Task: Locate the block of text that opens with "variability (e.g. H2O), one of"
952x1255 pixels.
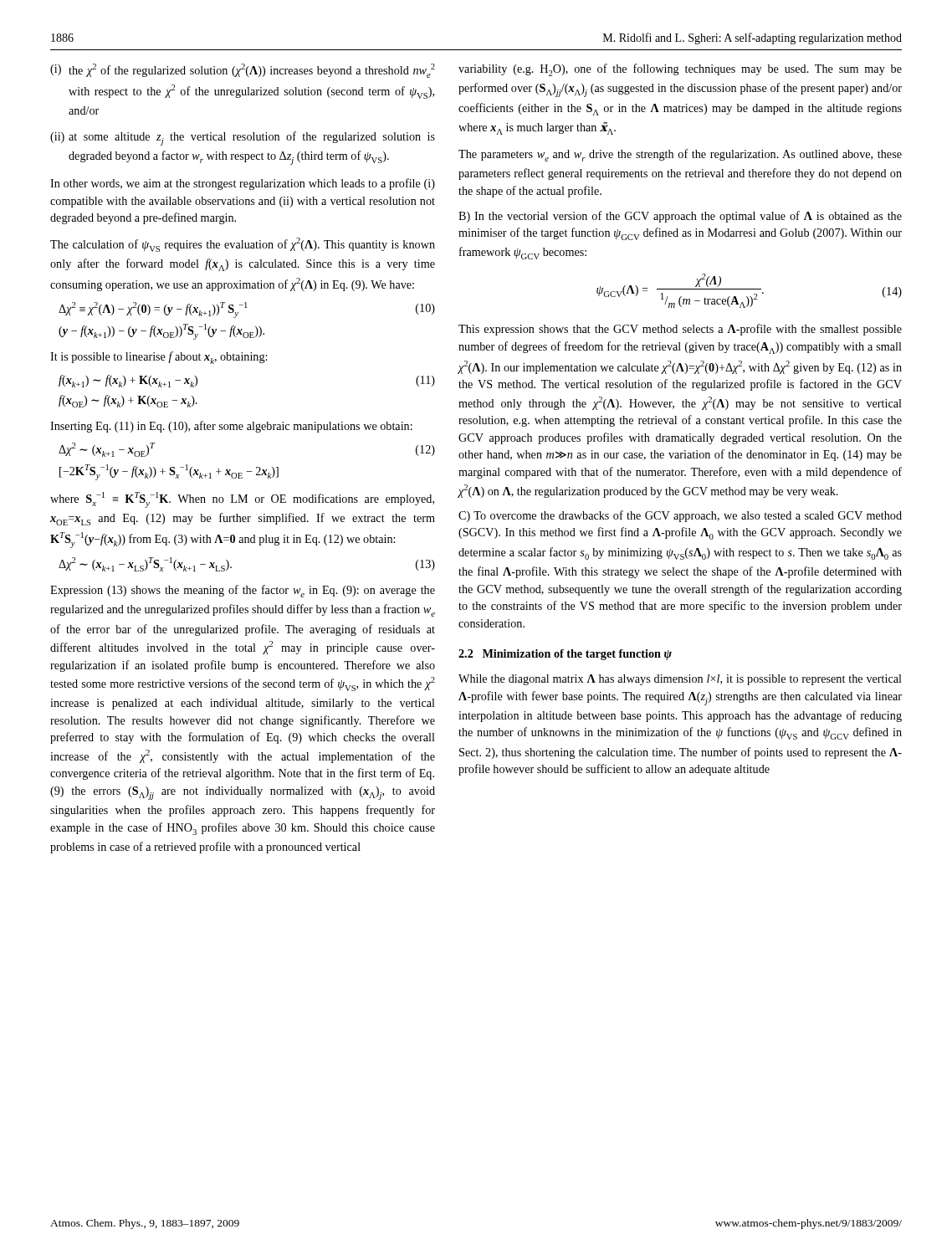Action: [680, 99]
